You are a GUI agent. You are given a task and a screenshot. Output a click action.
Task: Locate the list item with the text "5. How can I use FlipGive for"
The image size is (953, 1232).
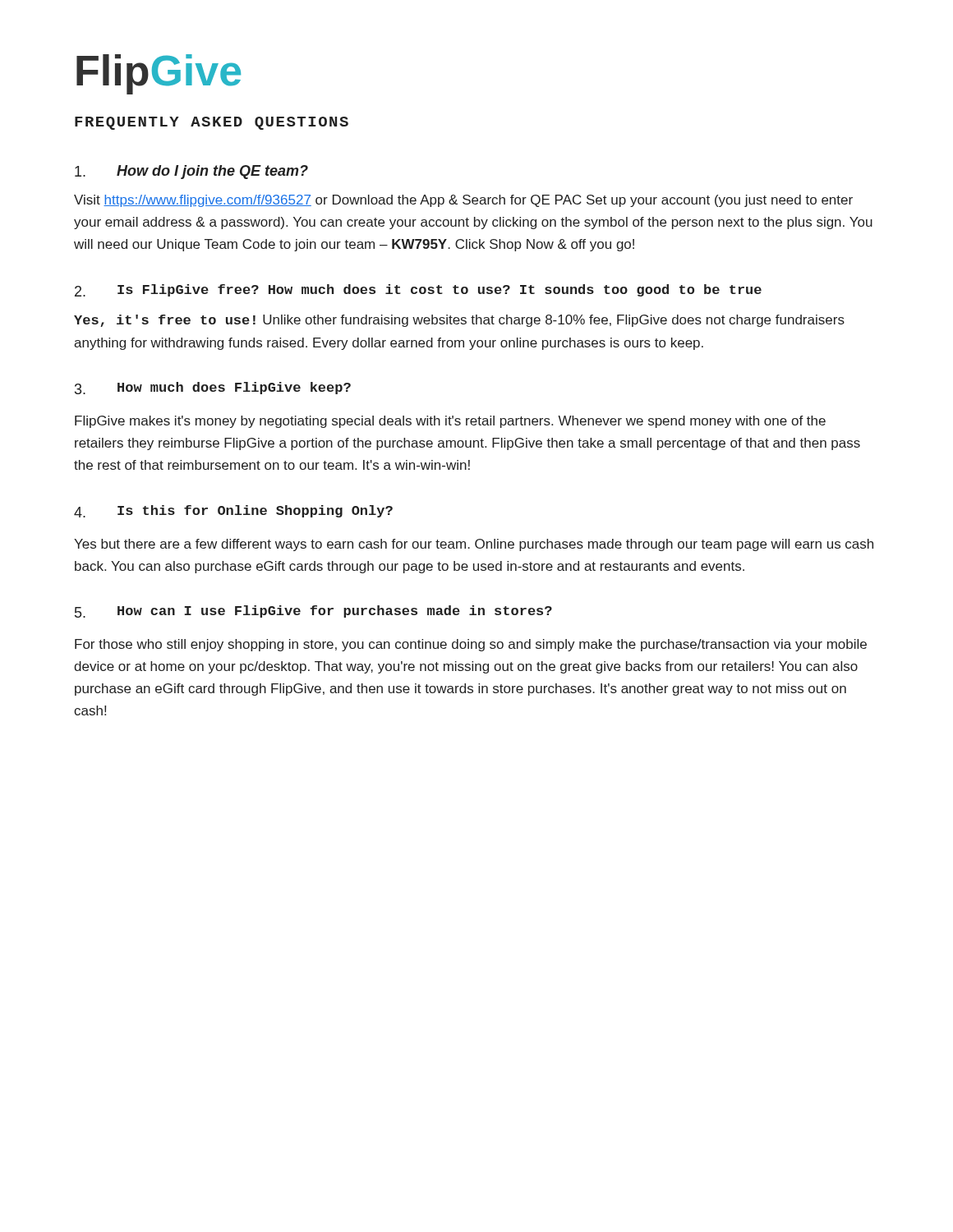pos(476,663)
